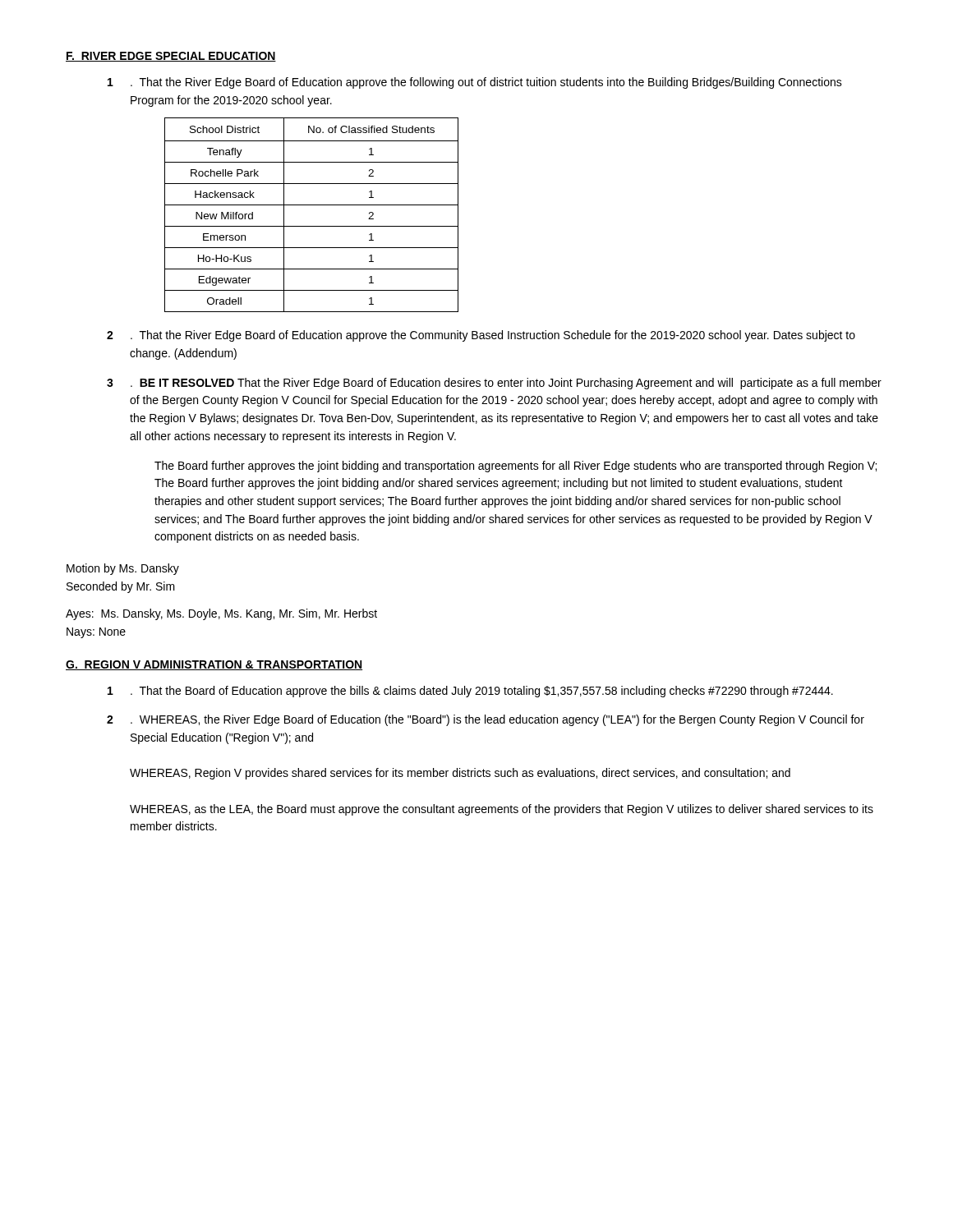The width and height of the screenshot is (953, 1232).
Task: Click on the block starting "2 . WHEREAS, the River"
Action: [497, 774]
